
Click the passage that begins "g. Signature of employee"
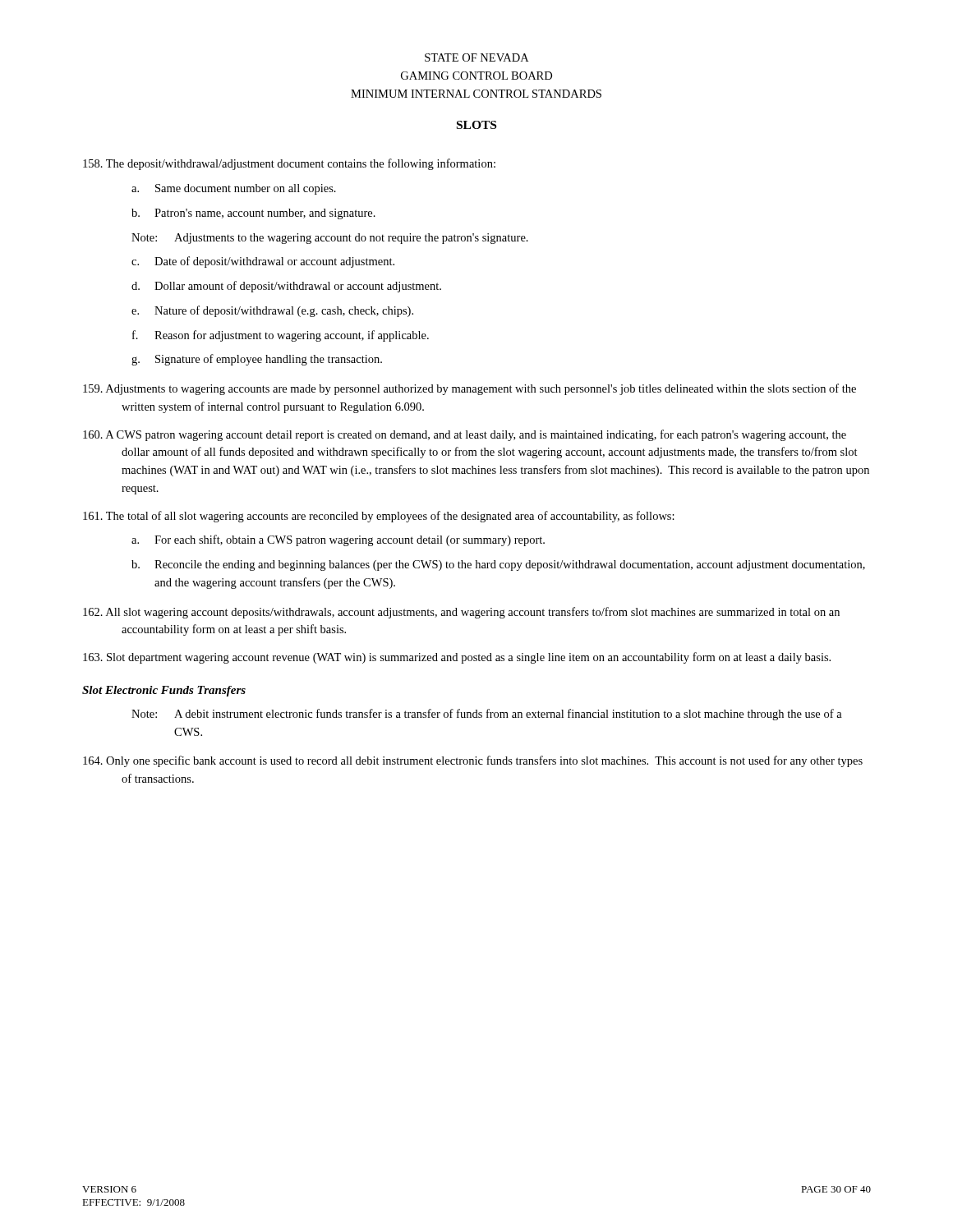[x=257, y=360]
